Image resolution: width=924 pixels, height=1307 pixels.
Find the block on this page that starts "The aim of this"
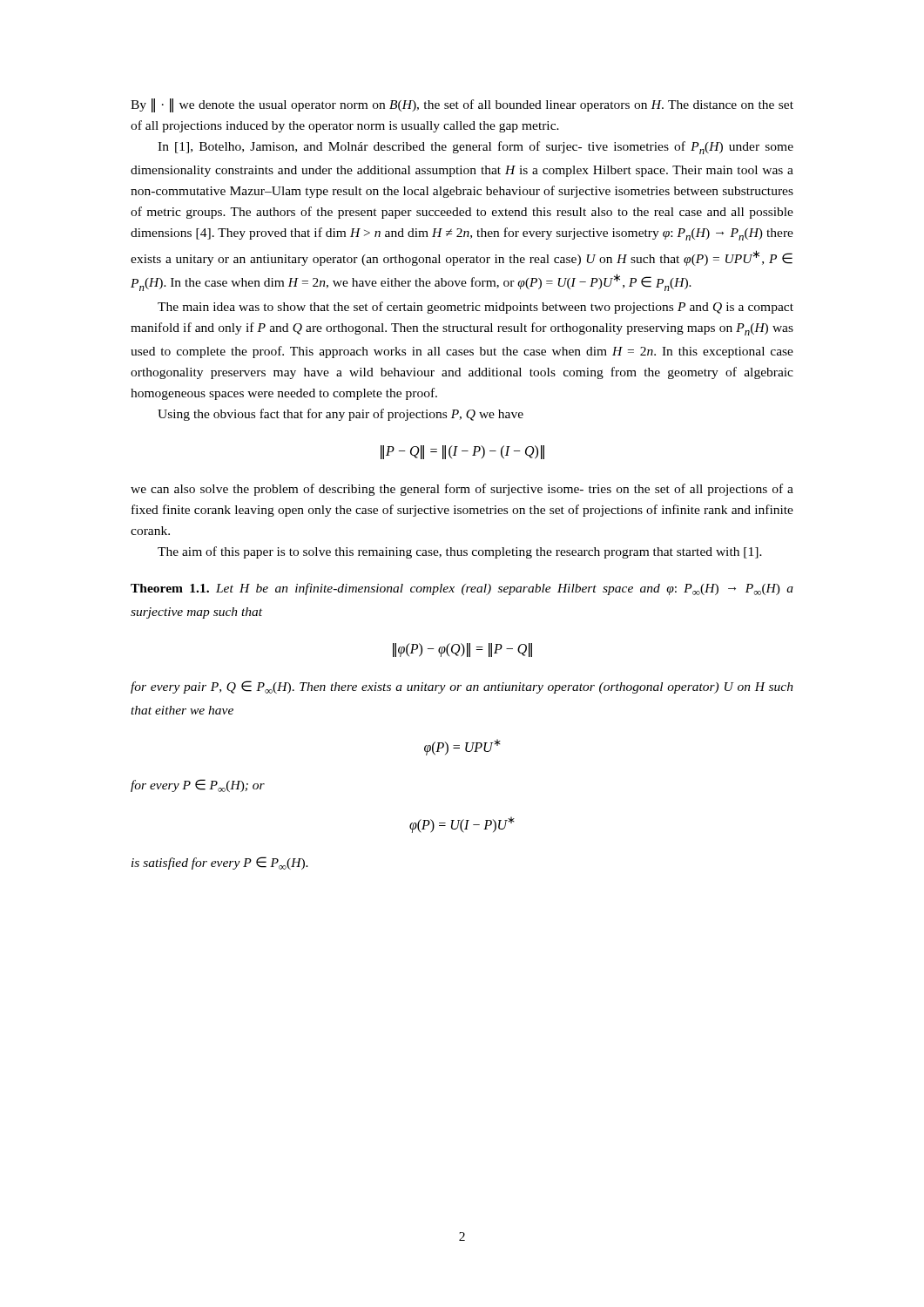pos(462,552)
